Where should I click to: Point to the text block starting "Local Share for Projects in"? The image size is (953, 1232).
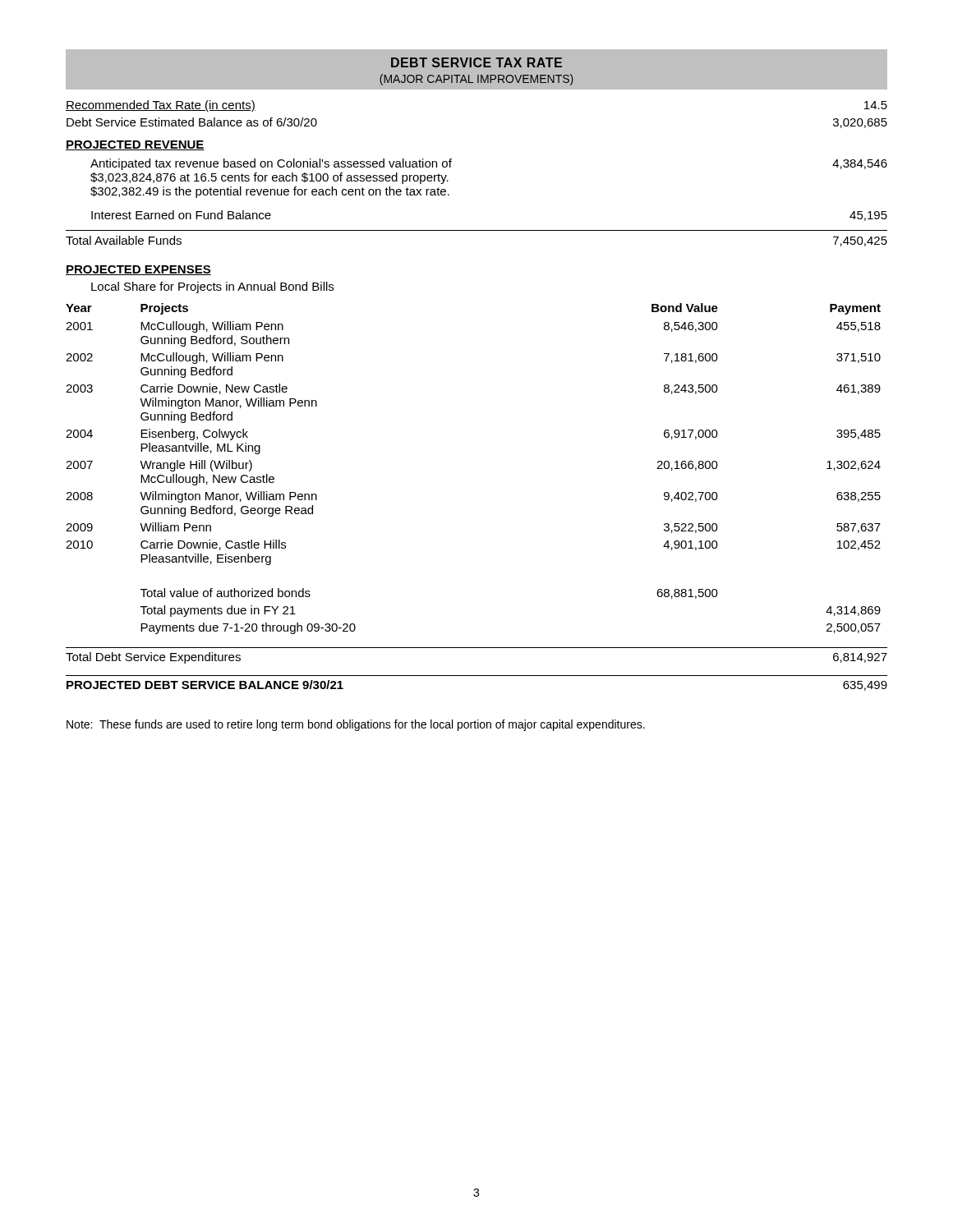tap(212, 286)
